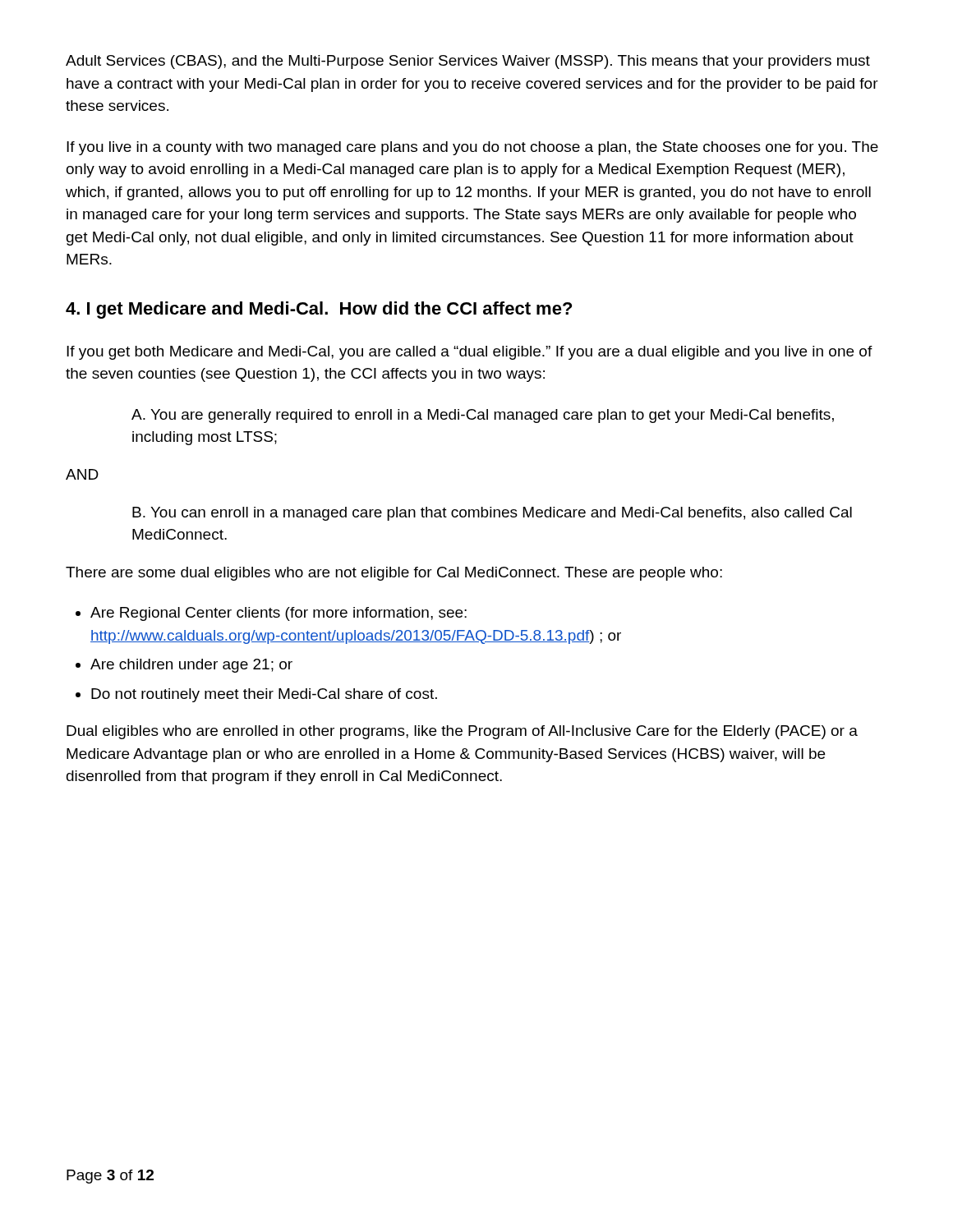This screenshot has width=953, height=1232.
Task: Locate the list item that reads "A. You are generally required to enroll in"
Action: [483, 426]
